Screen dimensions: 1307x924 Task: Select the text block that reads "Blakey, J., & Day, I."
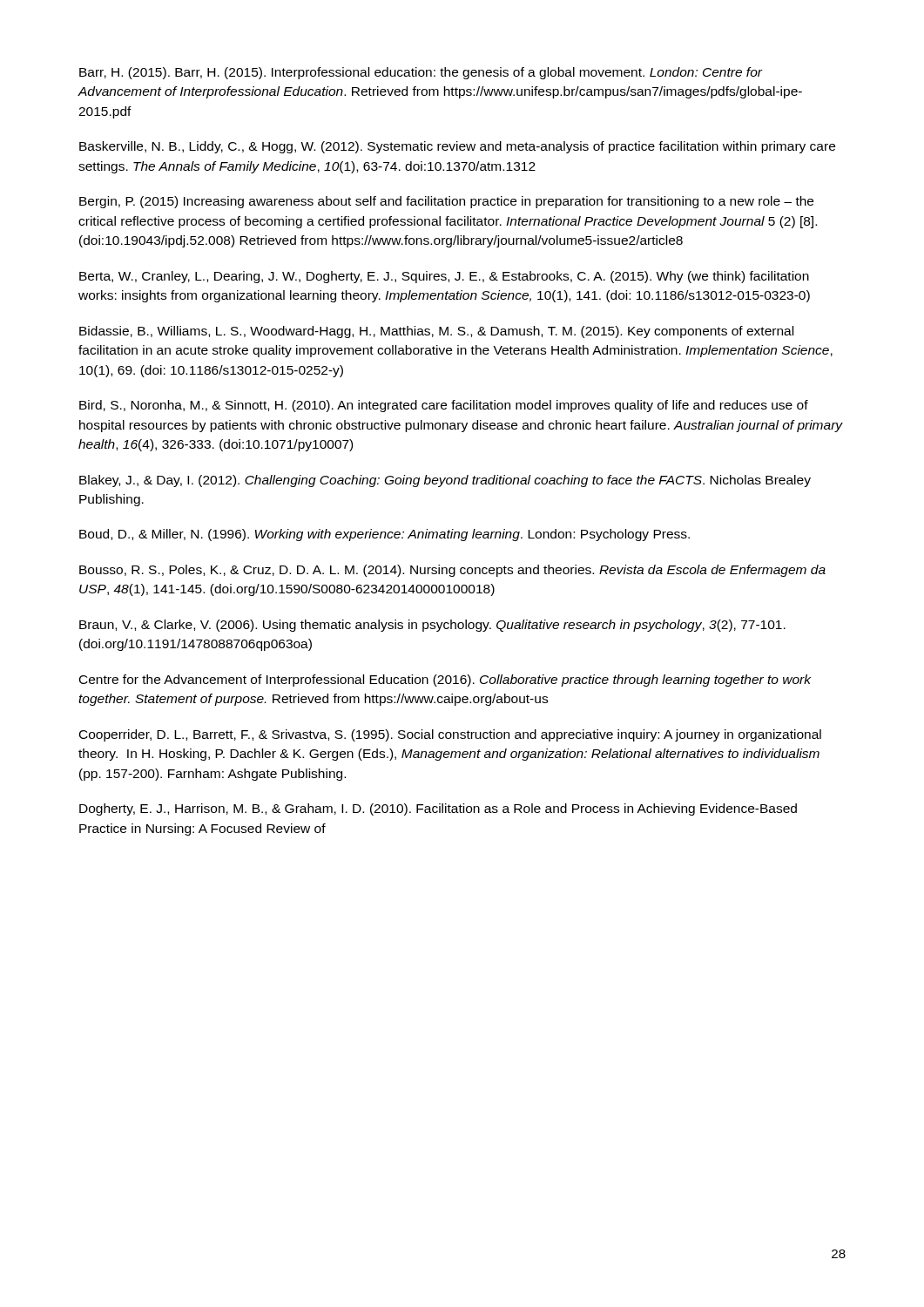[445, 489]
